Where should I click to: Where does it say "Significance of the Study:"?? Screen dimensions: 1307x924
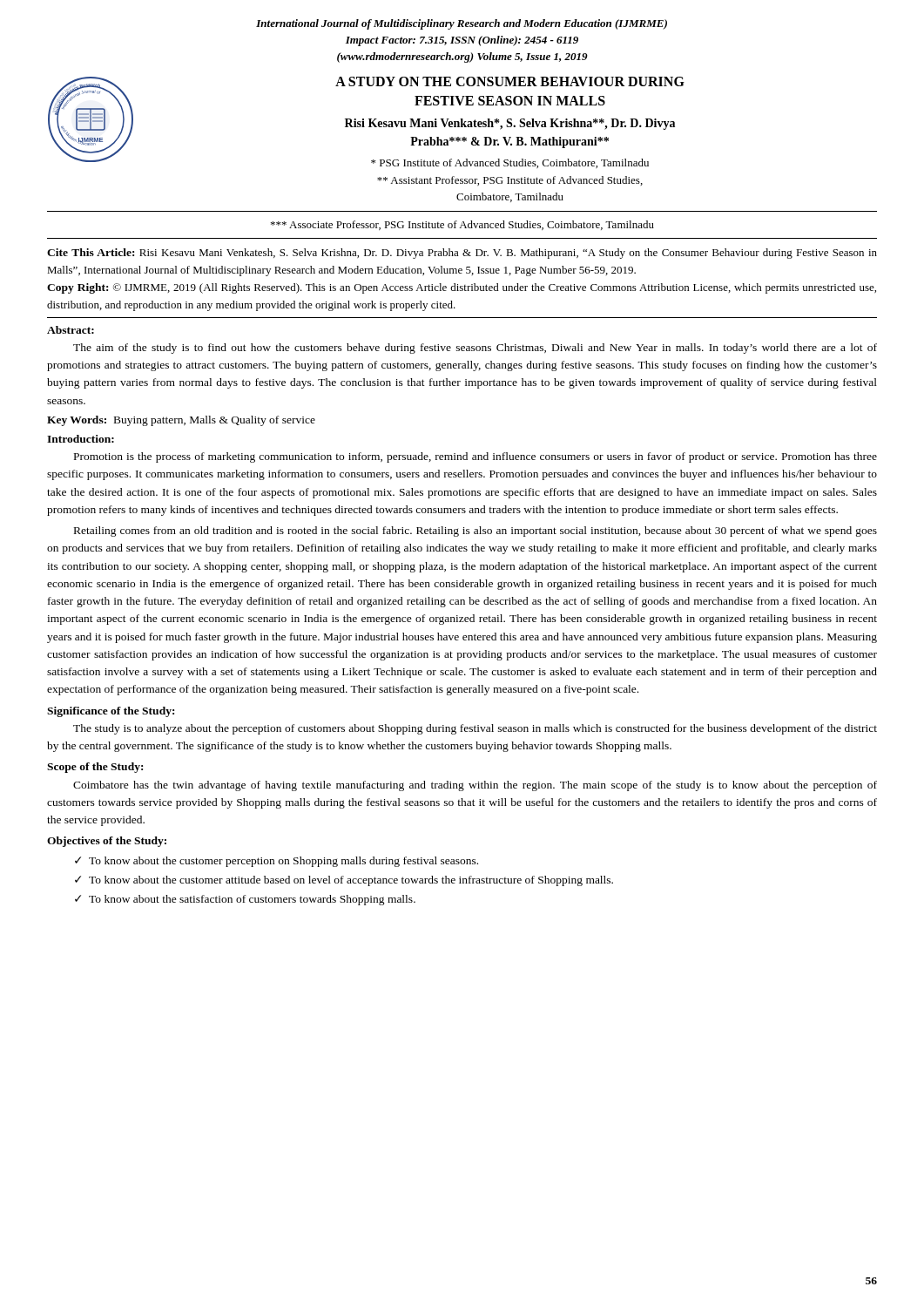point(111,710)
